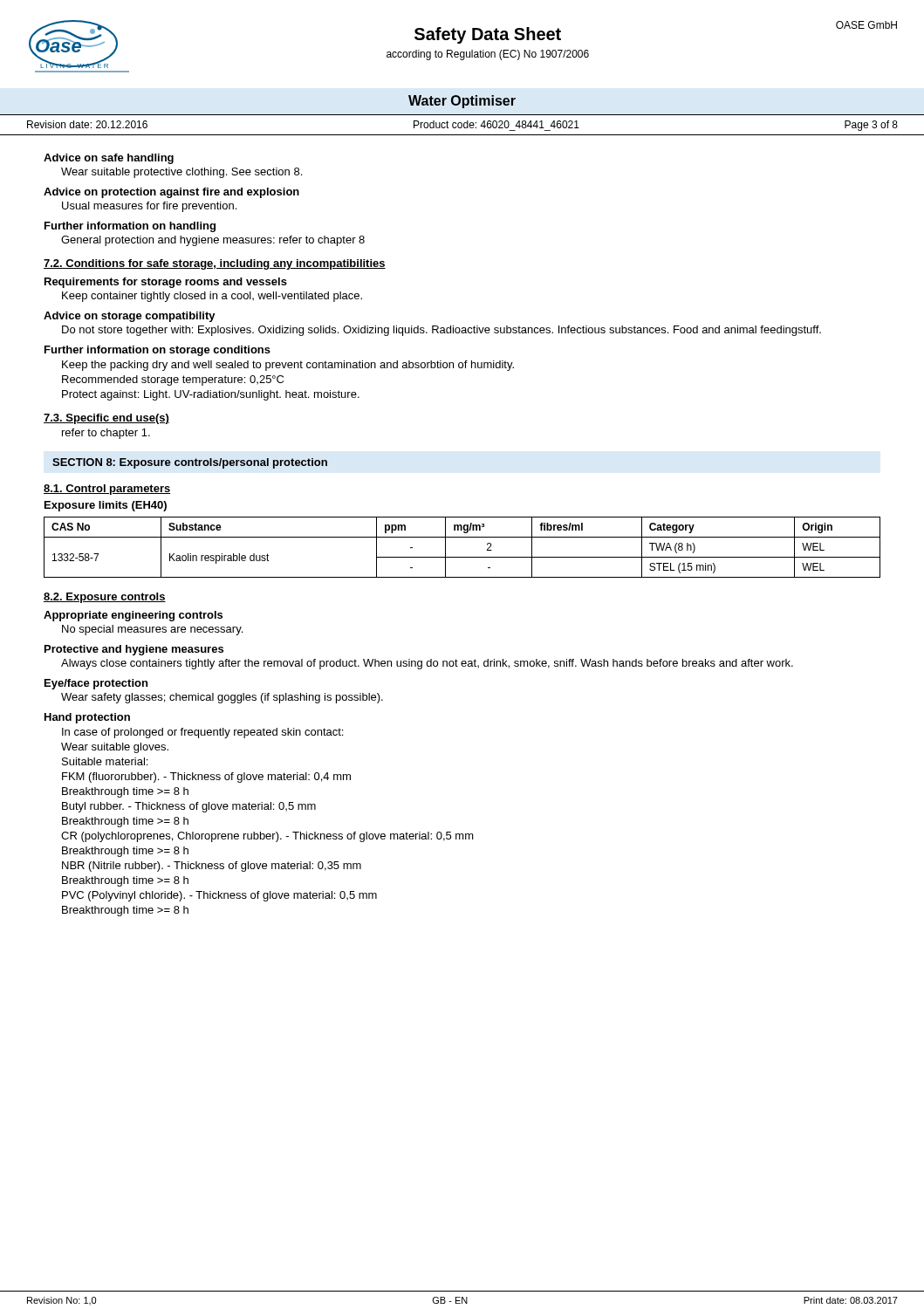The width and height of the screenshot is (924, 1309).
Task: Select the text block with the text "Always close containers tightly after the removal"
Action: pyautogui.click(x=427, y=663)
